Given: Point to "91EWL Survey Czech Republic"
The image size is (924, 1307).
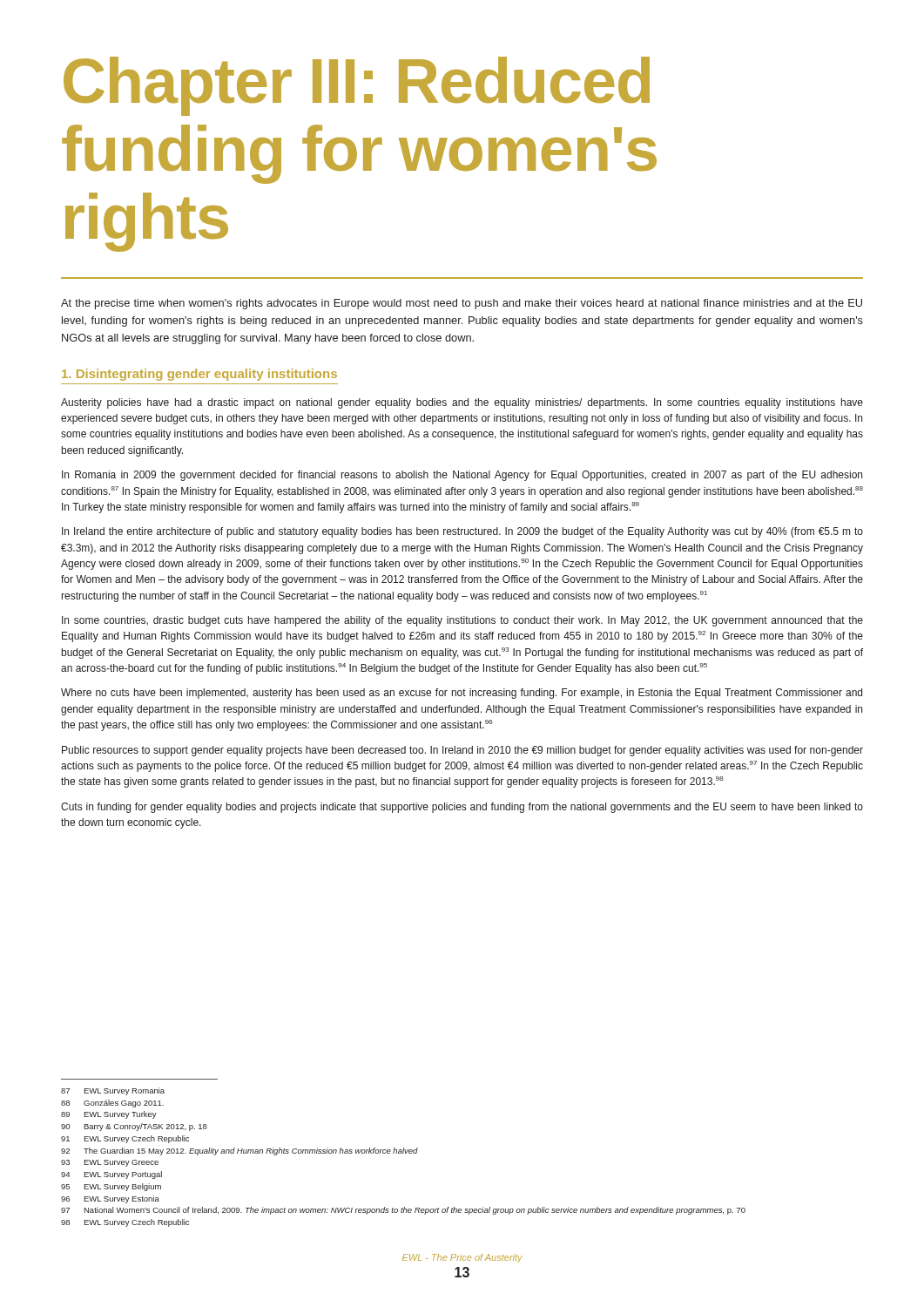Looking at the screenshot, I should coord(125,1139).
